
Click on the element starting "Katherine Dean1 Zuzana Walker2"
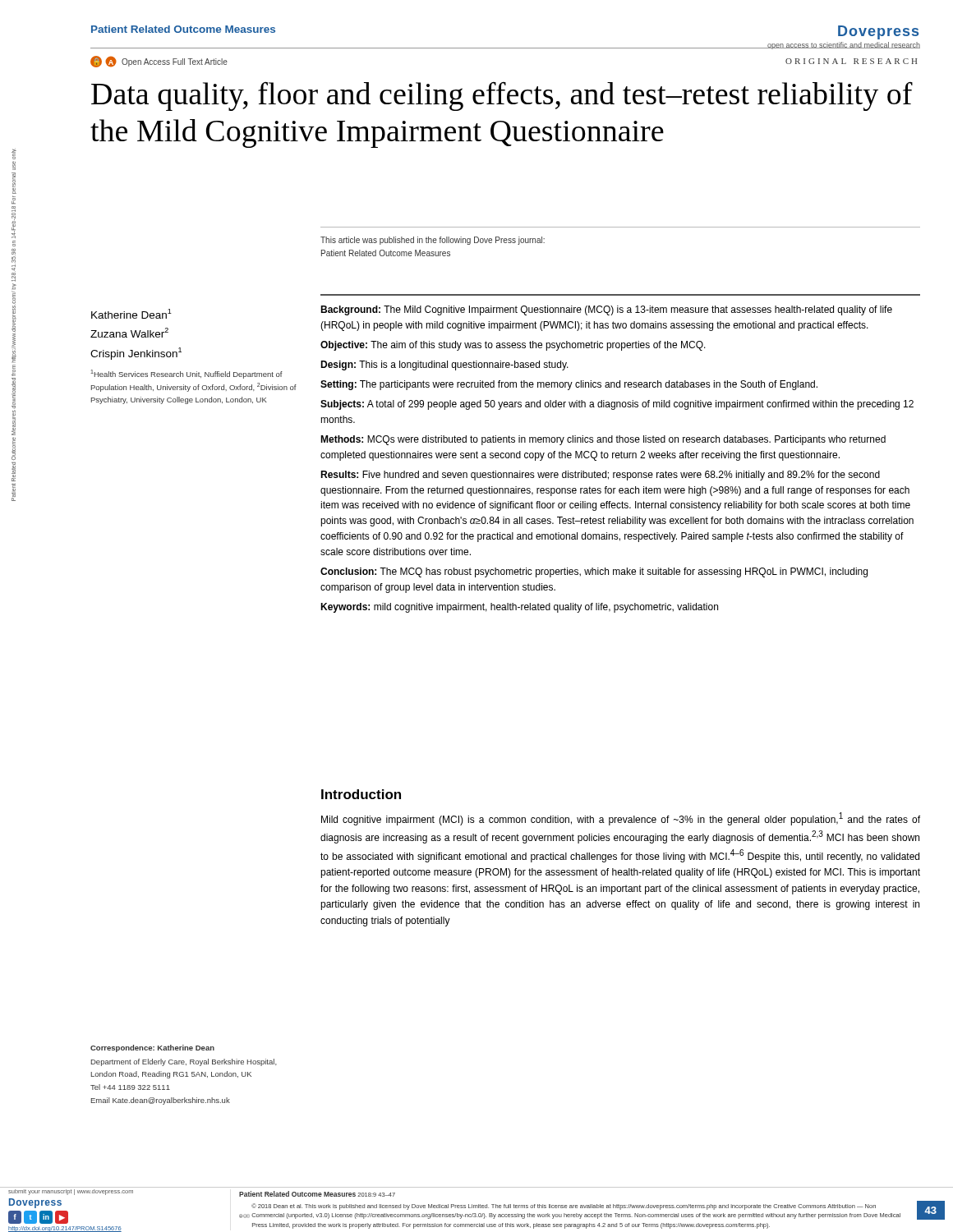click(131, 314)
